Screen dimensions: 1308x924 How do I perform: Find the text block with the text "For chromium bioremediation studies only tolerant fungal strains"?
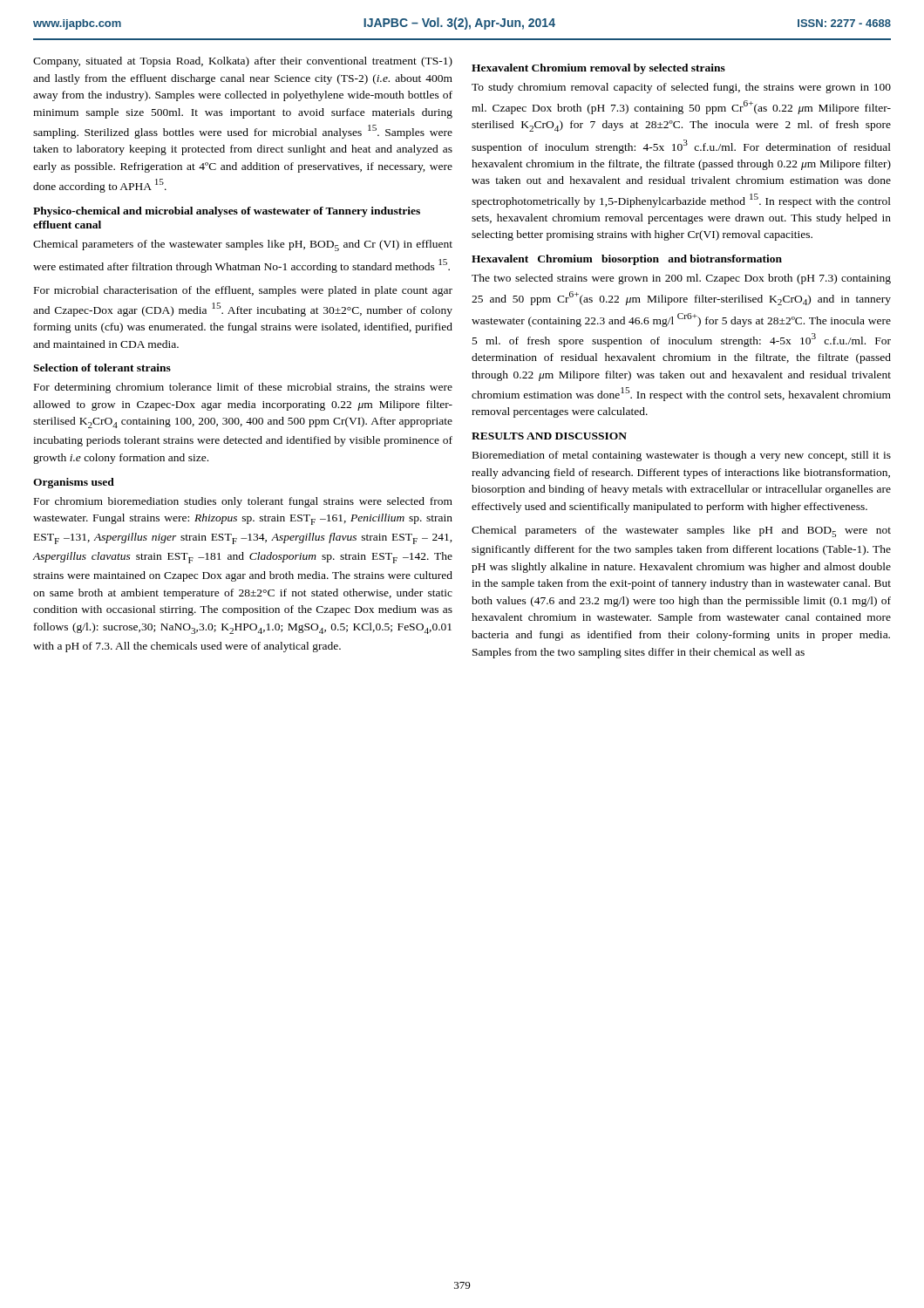tap(243, 573)
